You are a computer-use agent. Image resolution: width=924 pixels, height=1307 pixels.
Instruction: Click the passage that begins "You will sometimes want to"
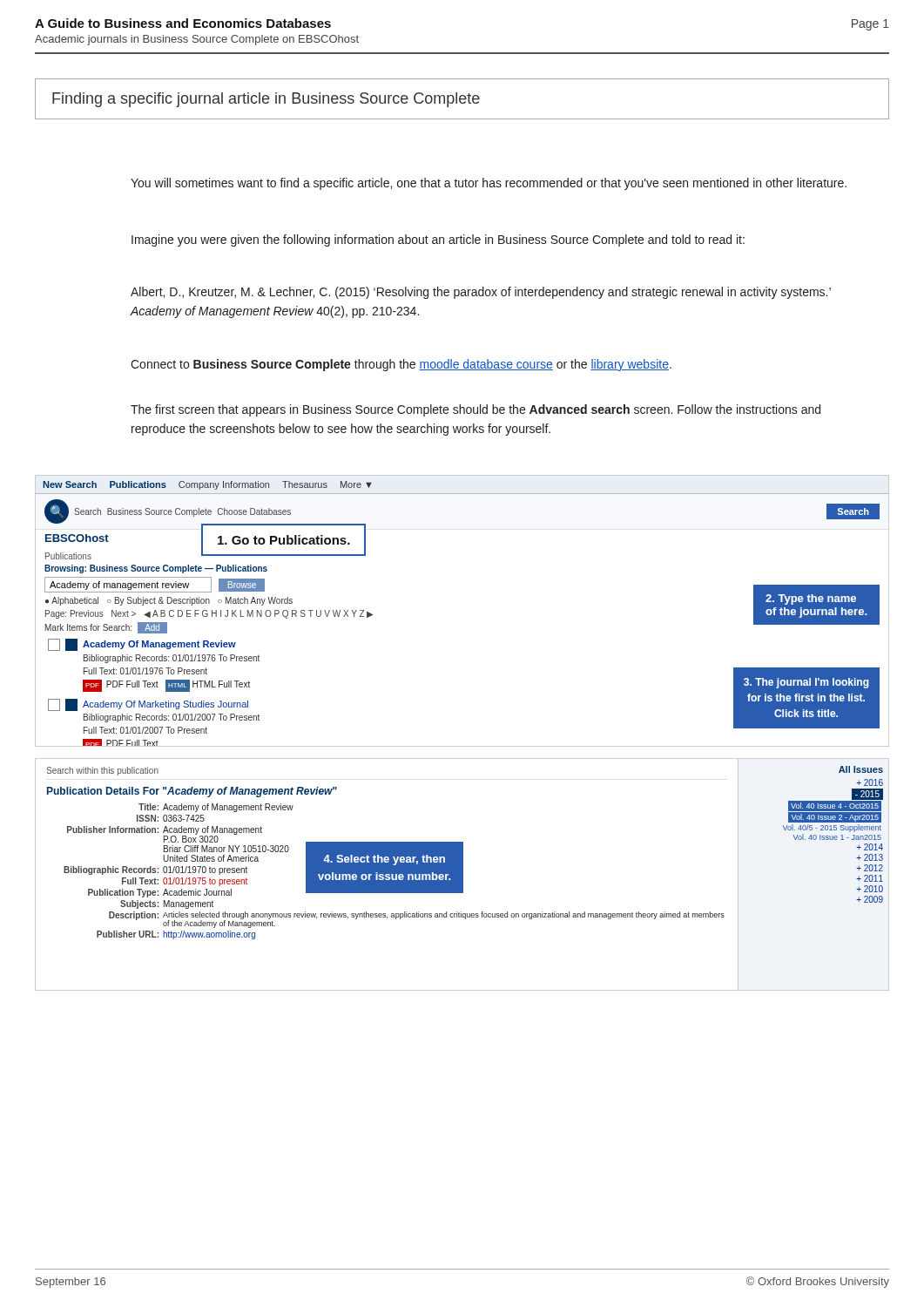pos(489,183)
